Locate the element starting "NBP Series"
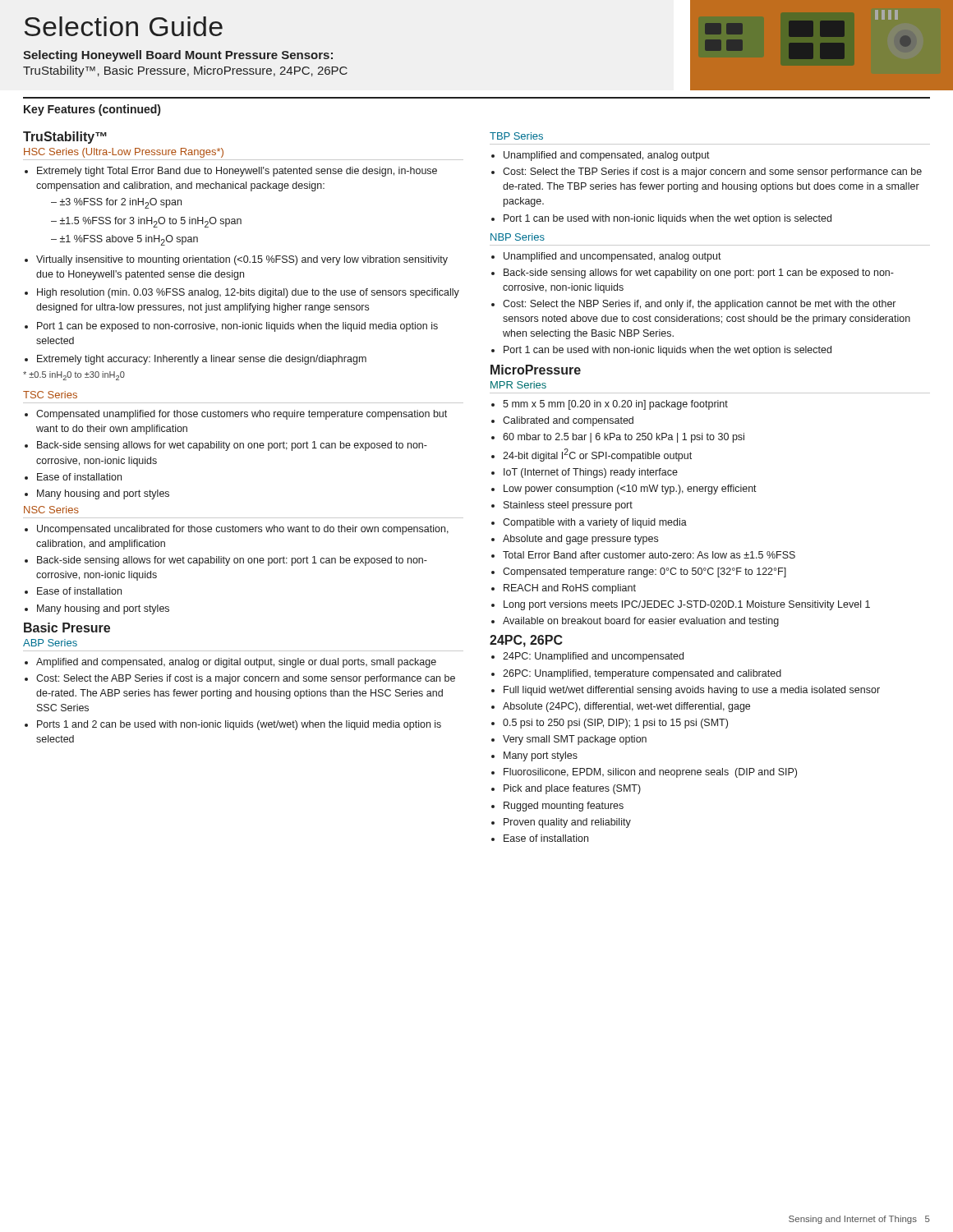Image resolution: width=953 pixels, height=1232 pixels. pyautogui.click(x=517, y=237)
